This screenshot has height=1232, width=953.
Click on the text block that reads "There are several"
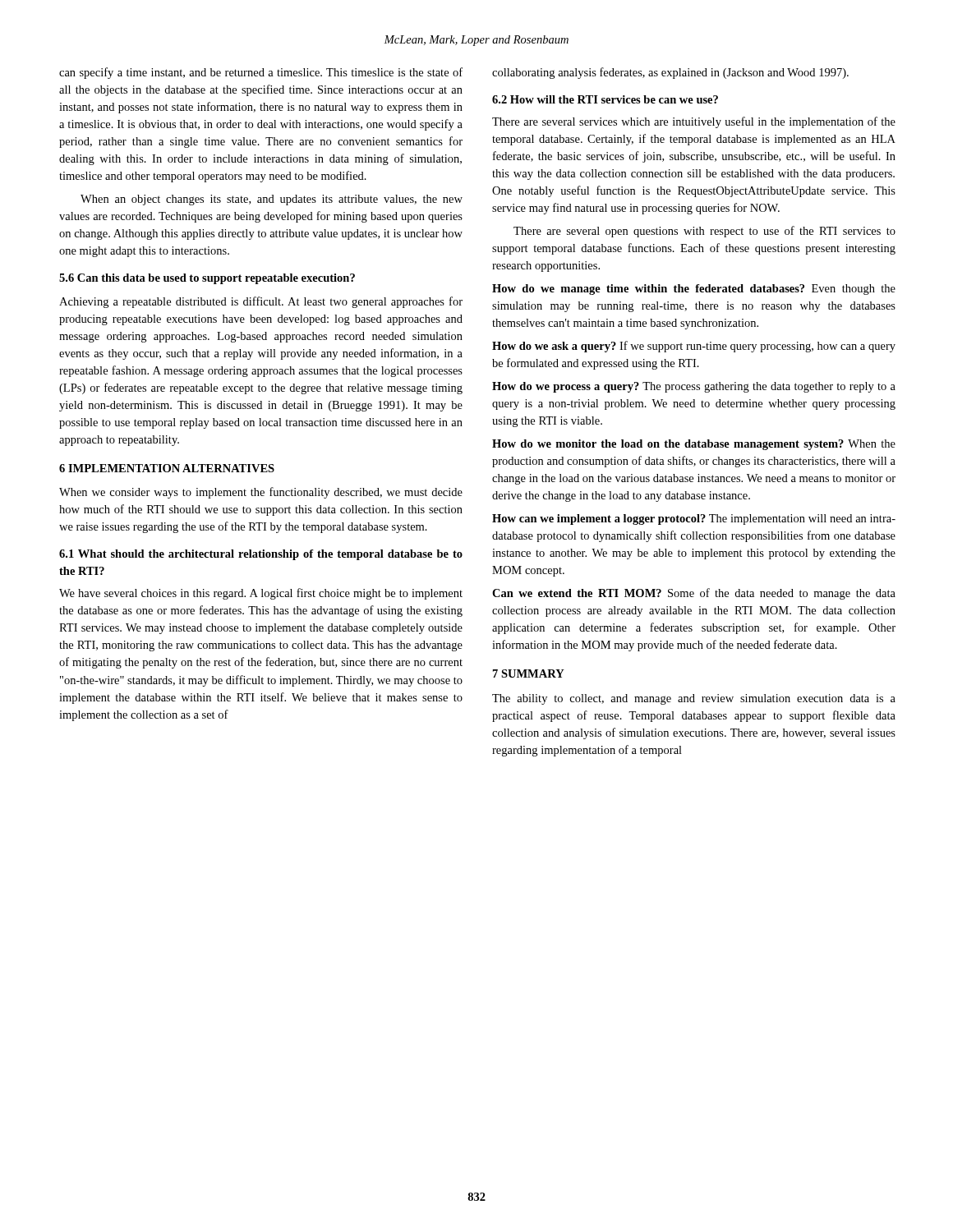(x=694, y=384)
